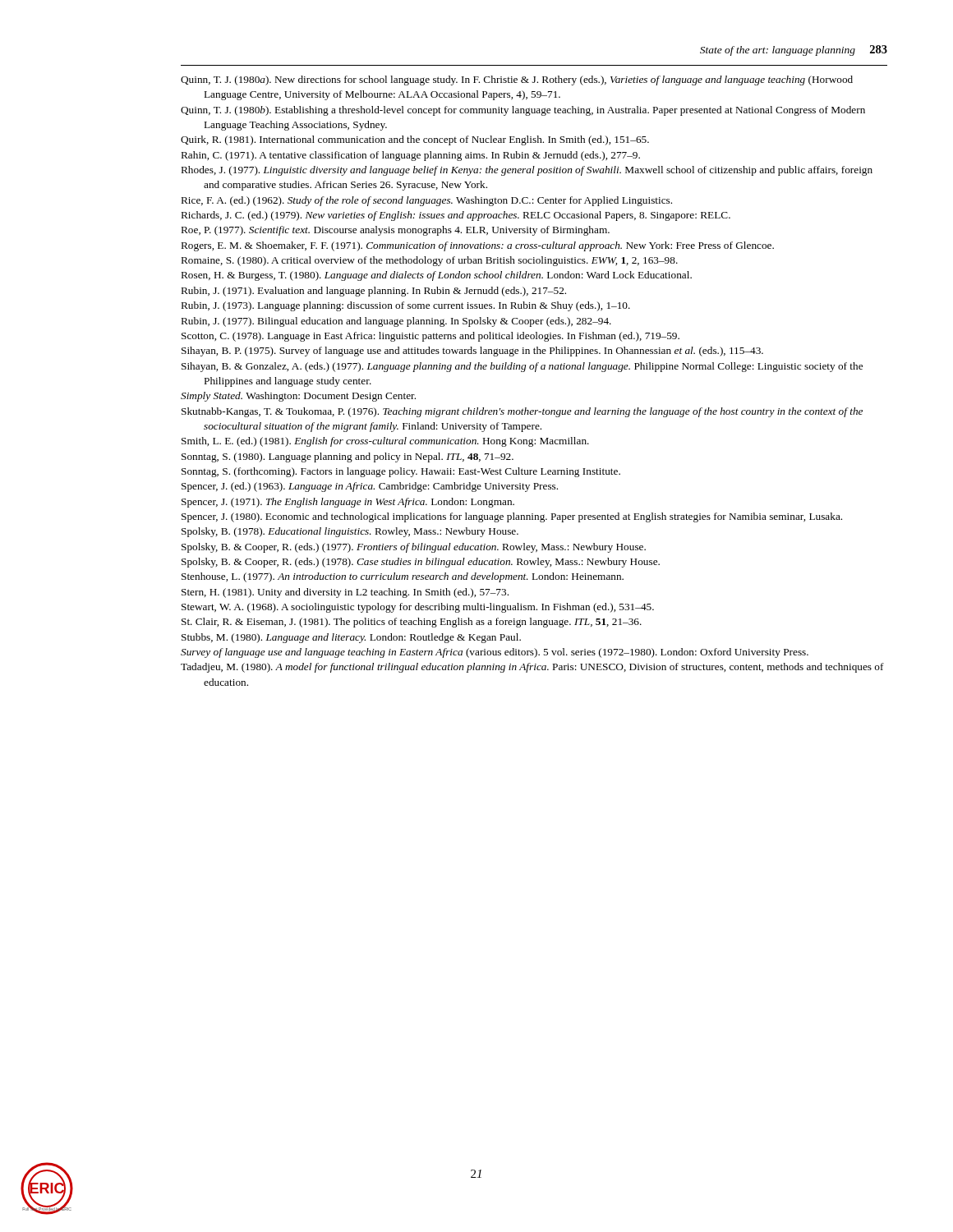Find the passage starting "Quirk, R. (1981). International communication and"

tap(415, 139)
